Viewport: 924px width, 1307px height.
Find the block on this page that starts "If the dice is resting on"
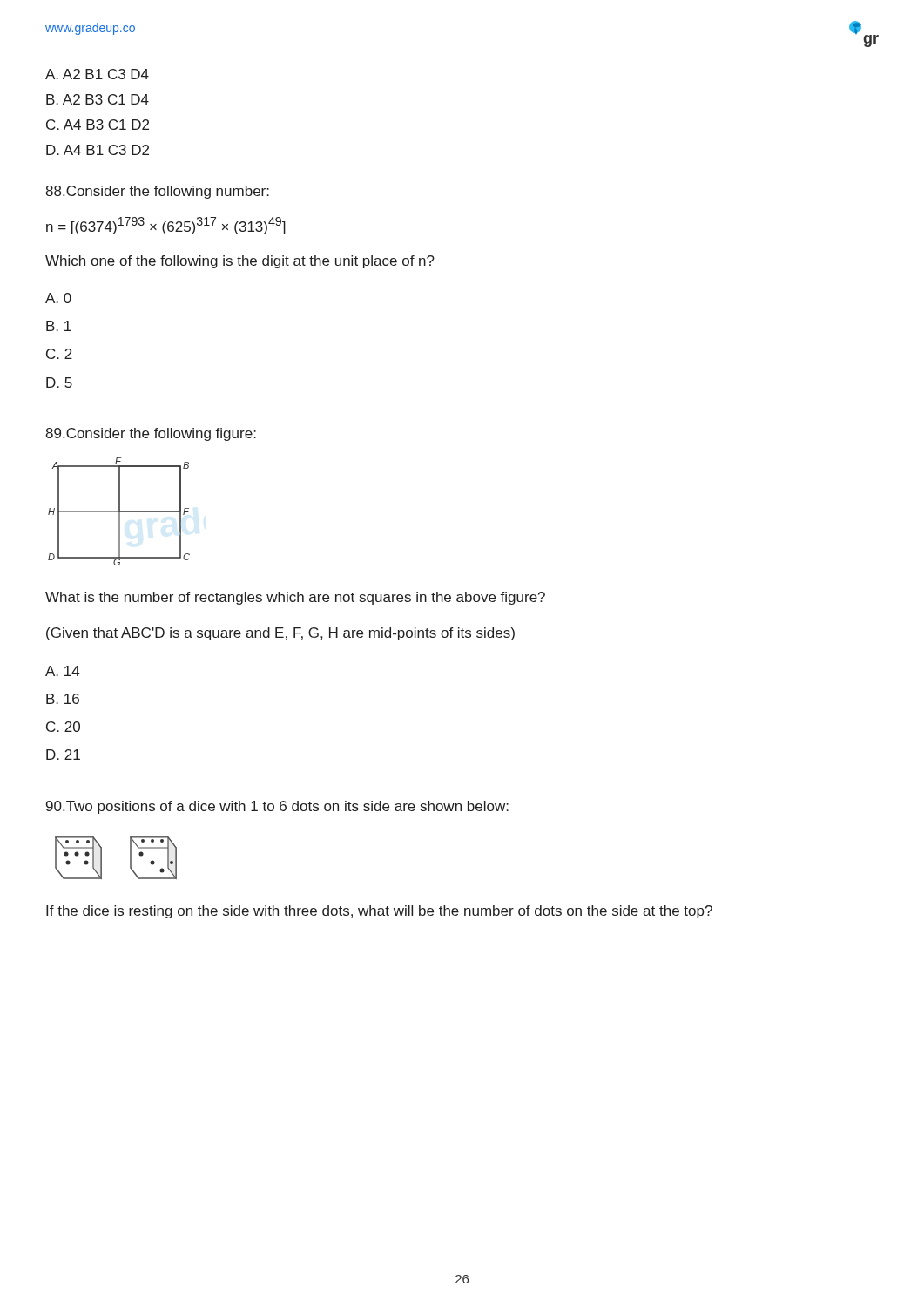click(379, 911)
